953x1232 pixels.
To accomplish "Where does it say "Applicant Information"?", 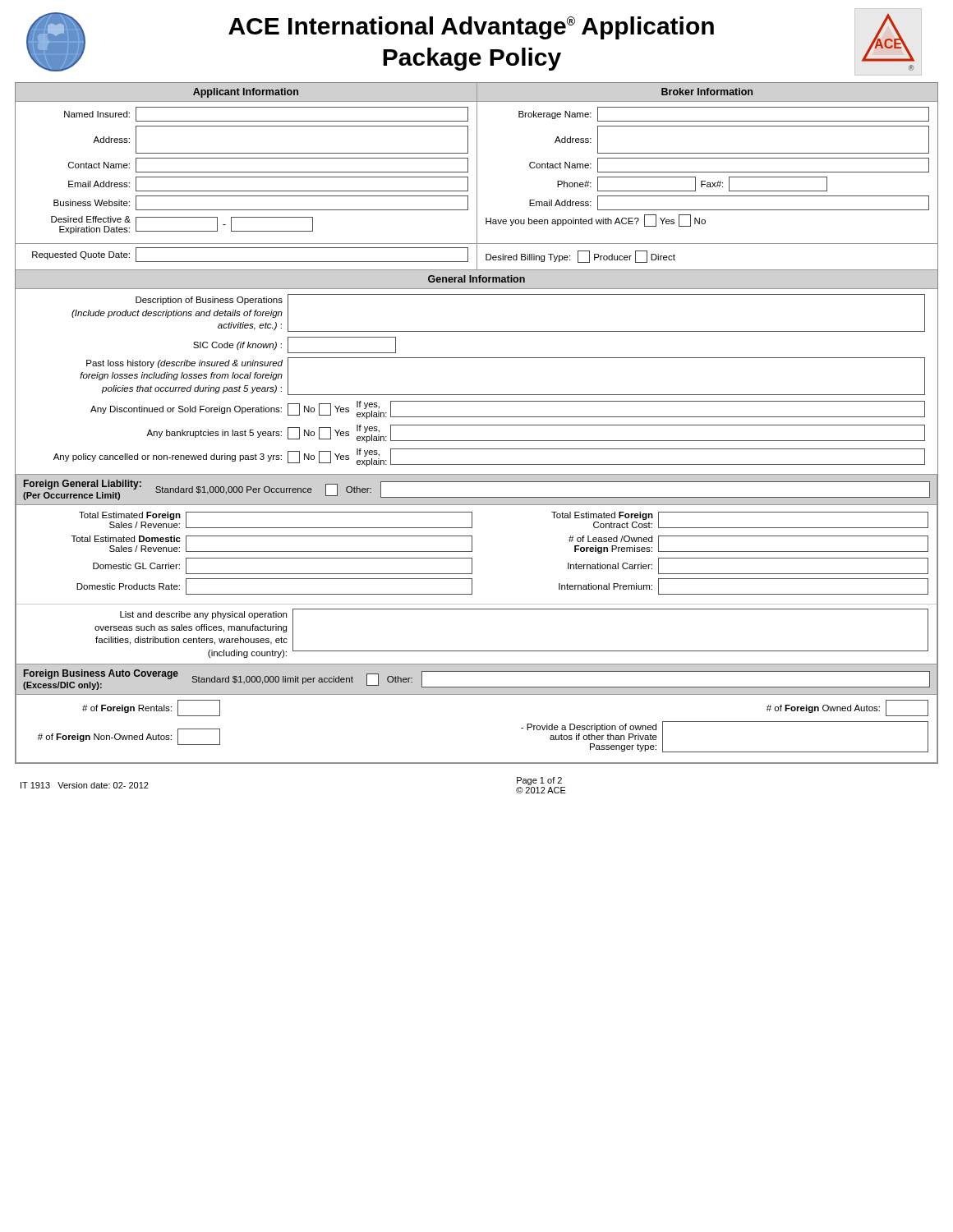I will 246,92.
